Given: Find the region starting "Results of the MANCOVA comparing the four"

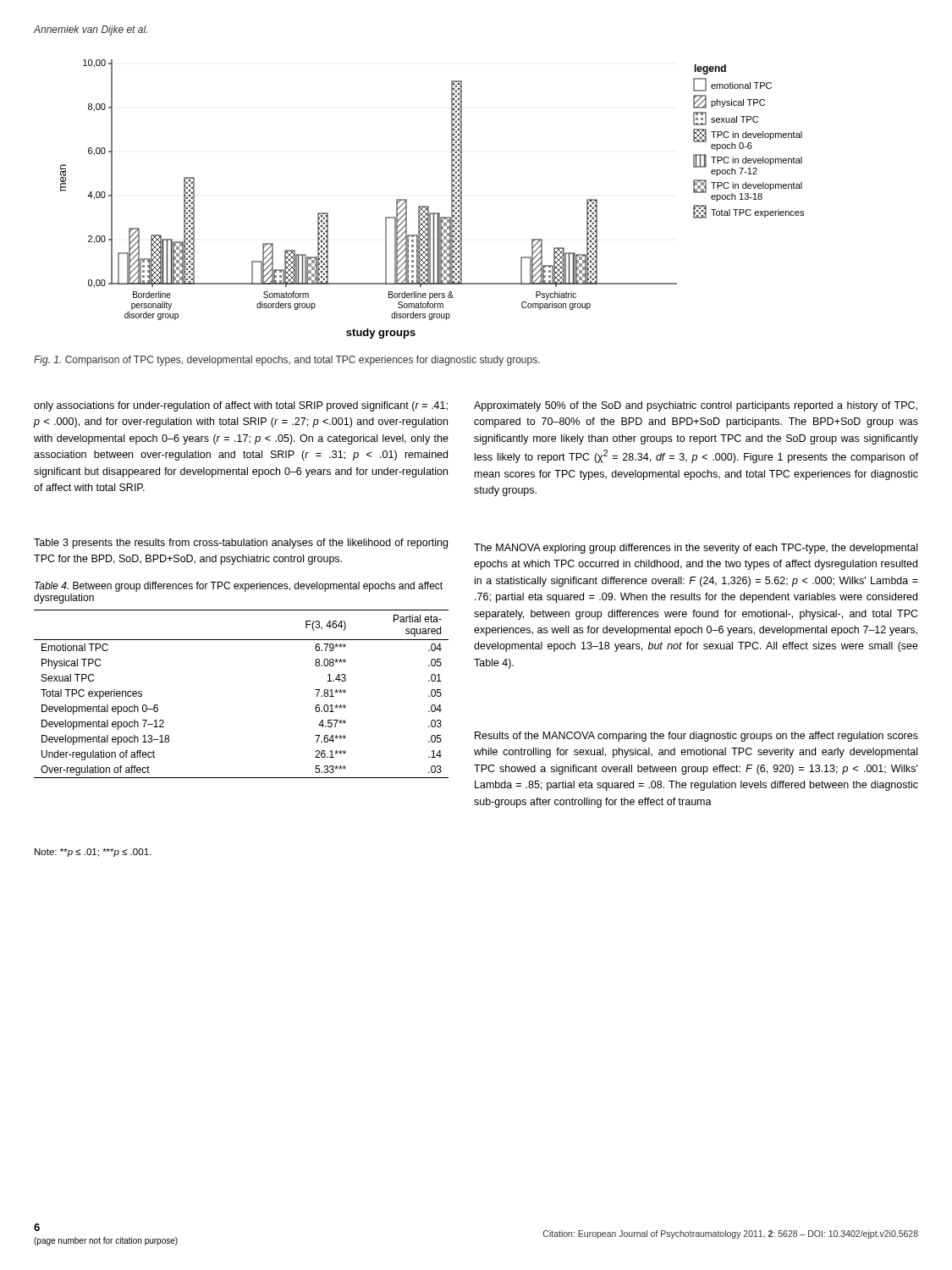Looking at the screenshot, I should 696,769.
